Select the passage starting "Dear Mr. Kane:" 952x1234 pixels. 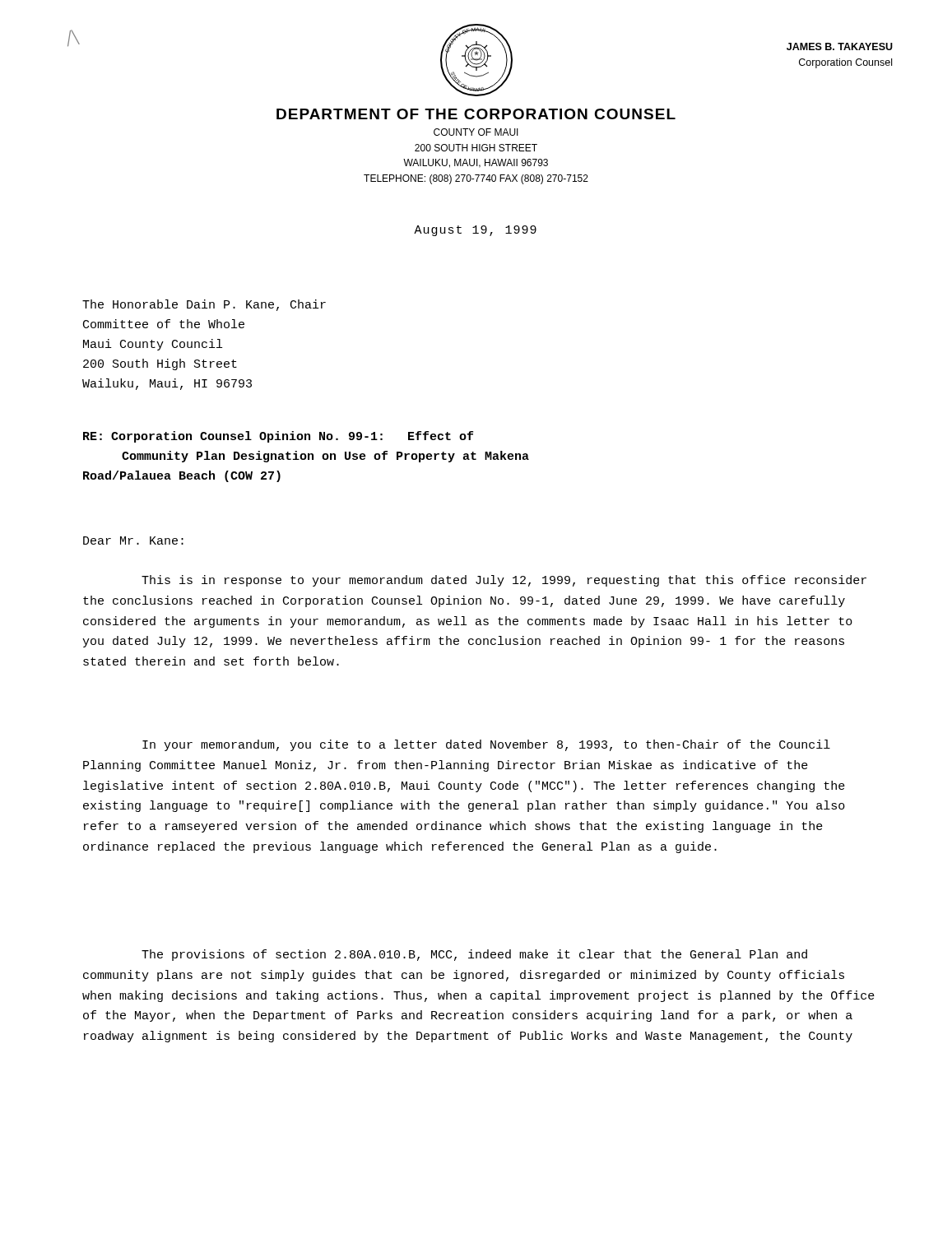(x=134, y=542)
